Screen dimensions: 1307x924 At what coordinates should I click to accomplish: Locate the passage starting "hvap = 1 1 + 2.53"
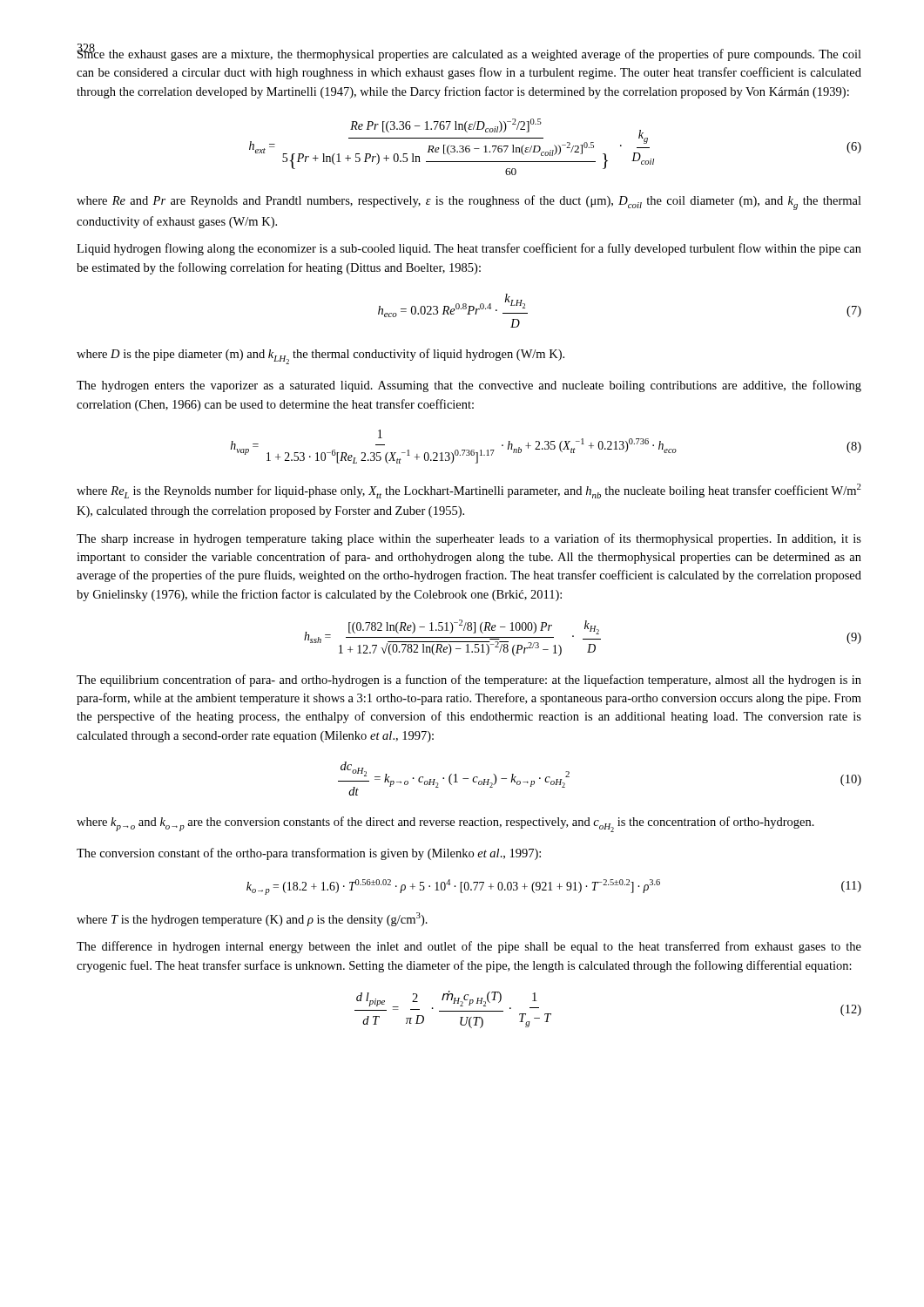tap(469, 447)
